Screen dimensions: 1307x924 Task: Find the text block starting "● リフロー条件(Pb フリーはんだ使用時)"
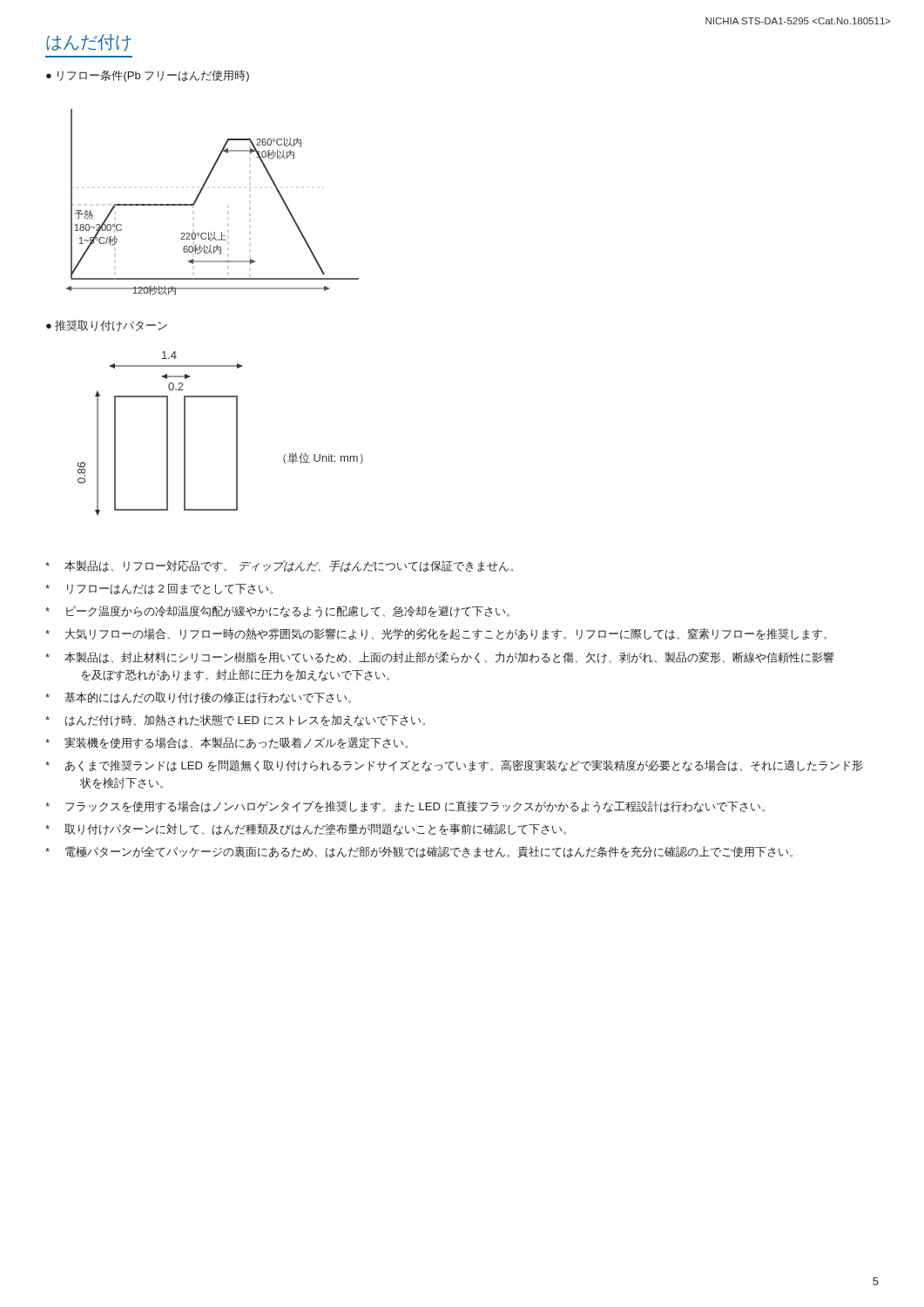point(147,75)
